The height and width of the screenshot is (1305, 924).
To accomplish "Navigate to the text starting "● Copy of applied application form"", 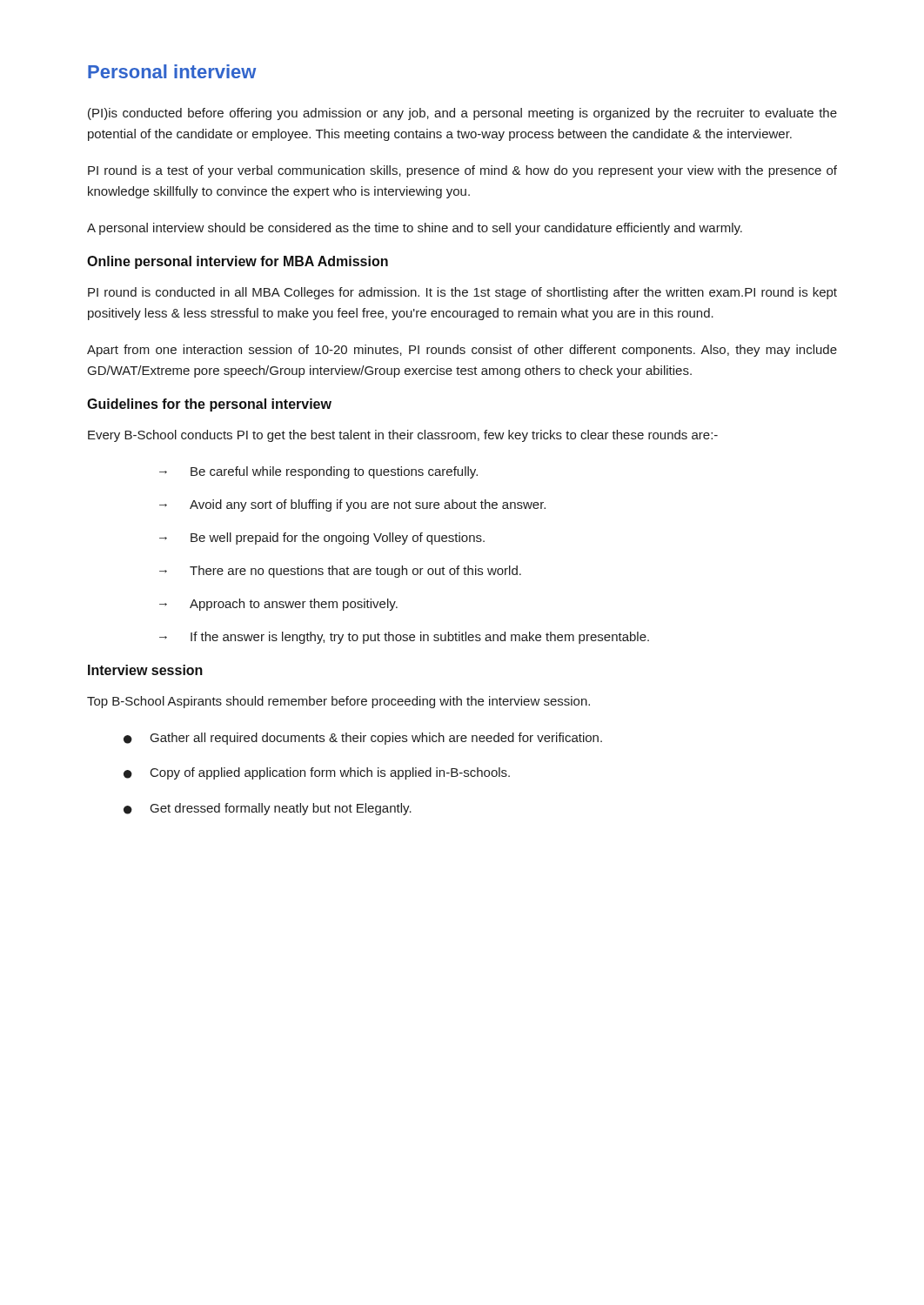I will (316, 774).
